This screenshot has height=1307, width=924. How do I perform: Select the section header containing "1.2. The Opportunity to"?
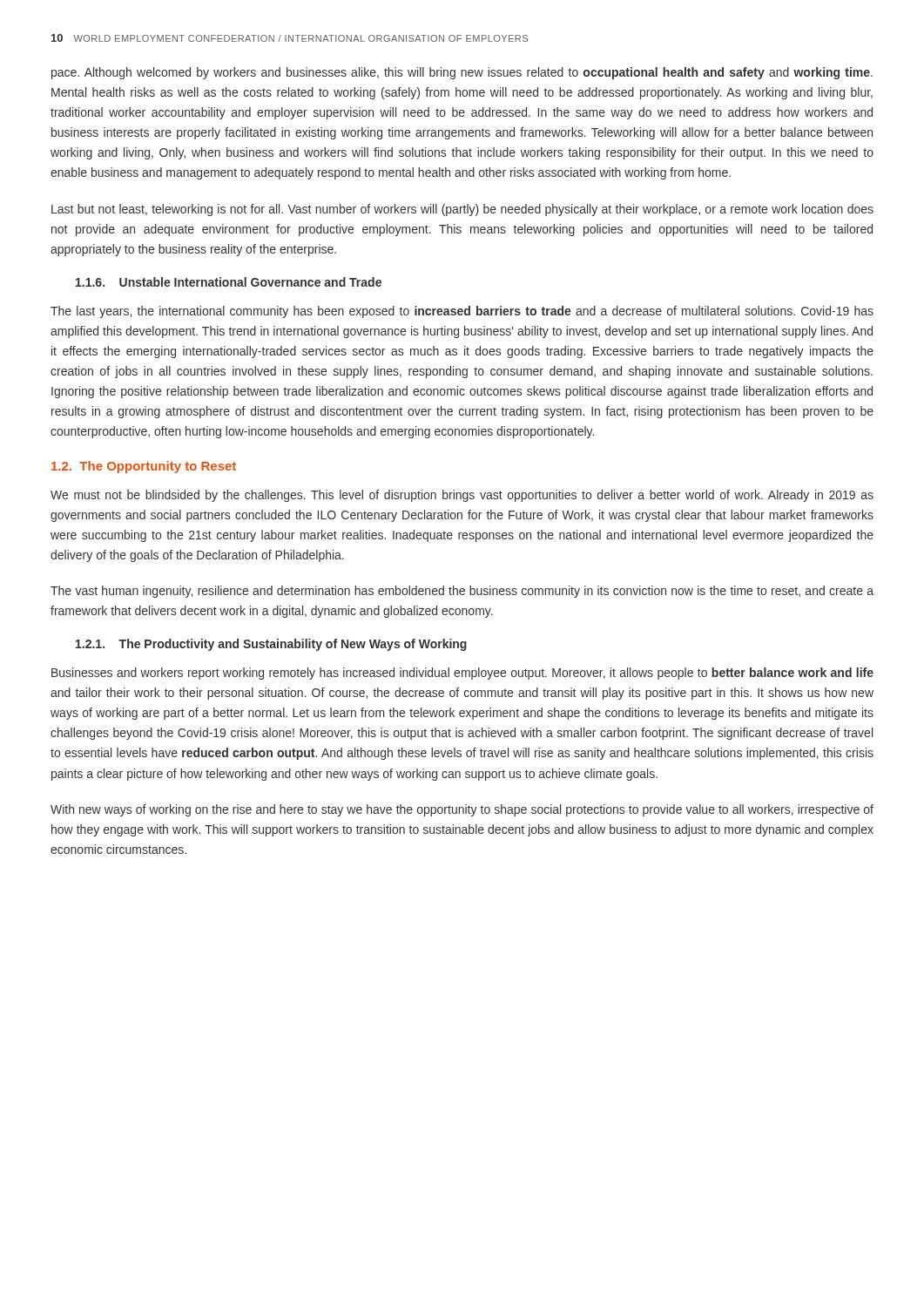143,465
